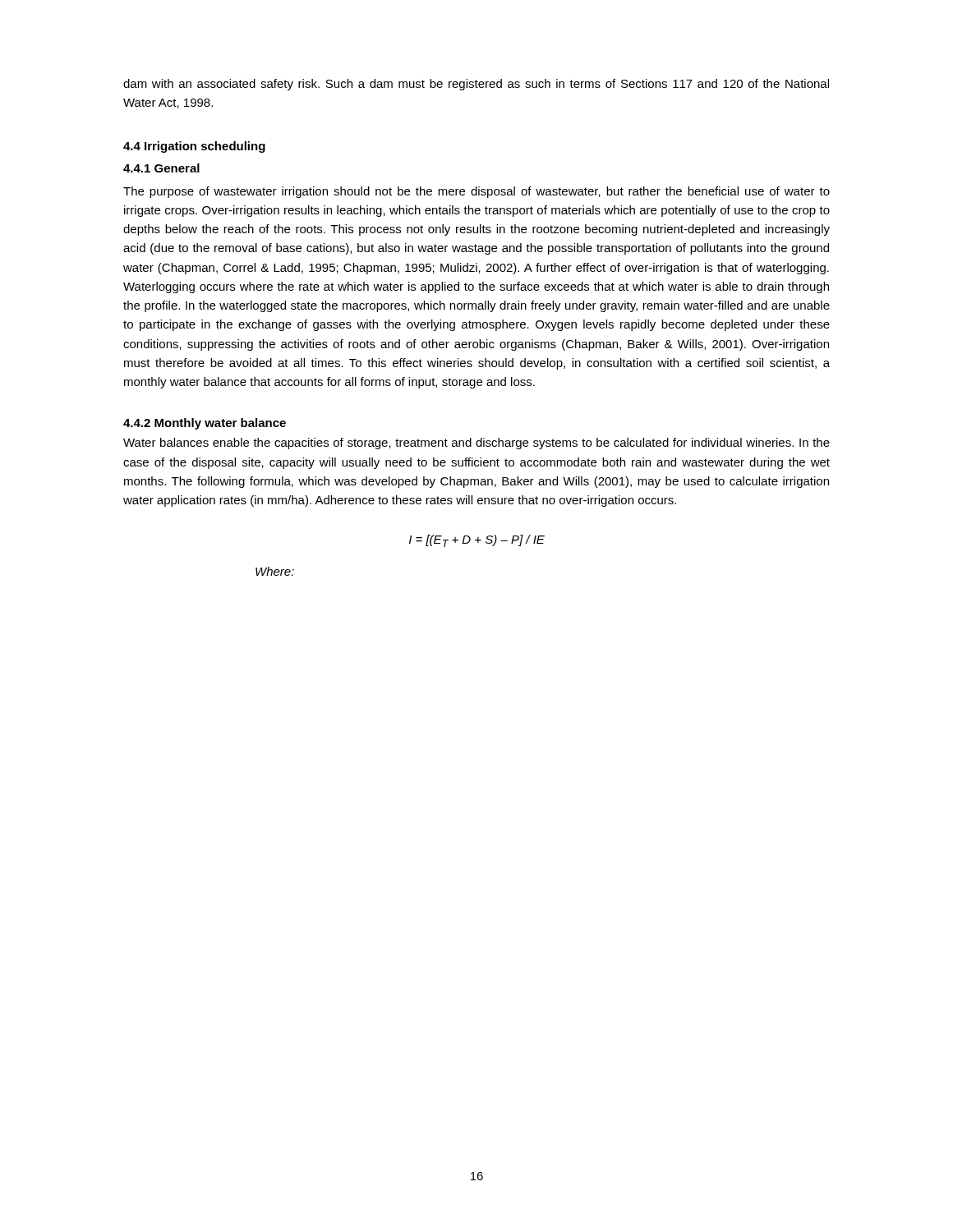Point to "4.4 Irrigation scheduling"
Screen dimensions: 1232x953
click(x=194, y=145)
